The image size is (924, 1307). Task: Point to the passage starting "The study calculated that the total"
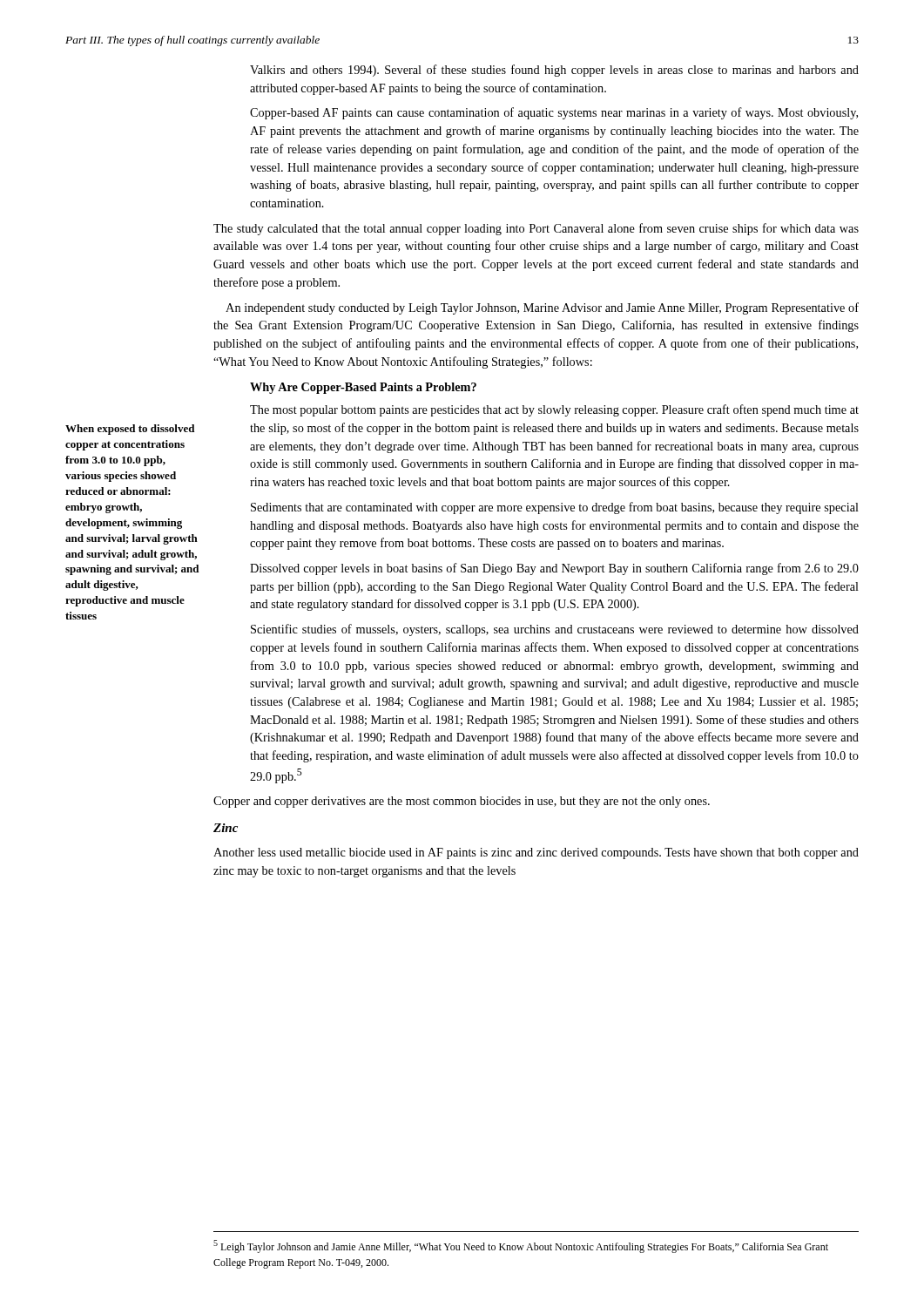536,255
